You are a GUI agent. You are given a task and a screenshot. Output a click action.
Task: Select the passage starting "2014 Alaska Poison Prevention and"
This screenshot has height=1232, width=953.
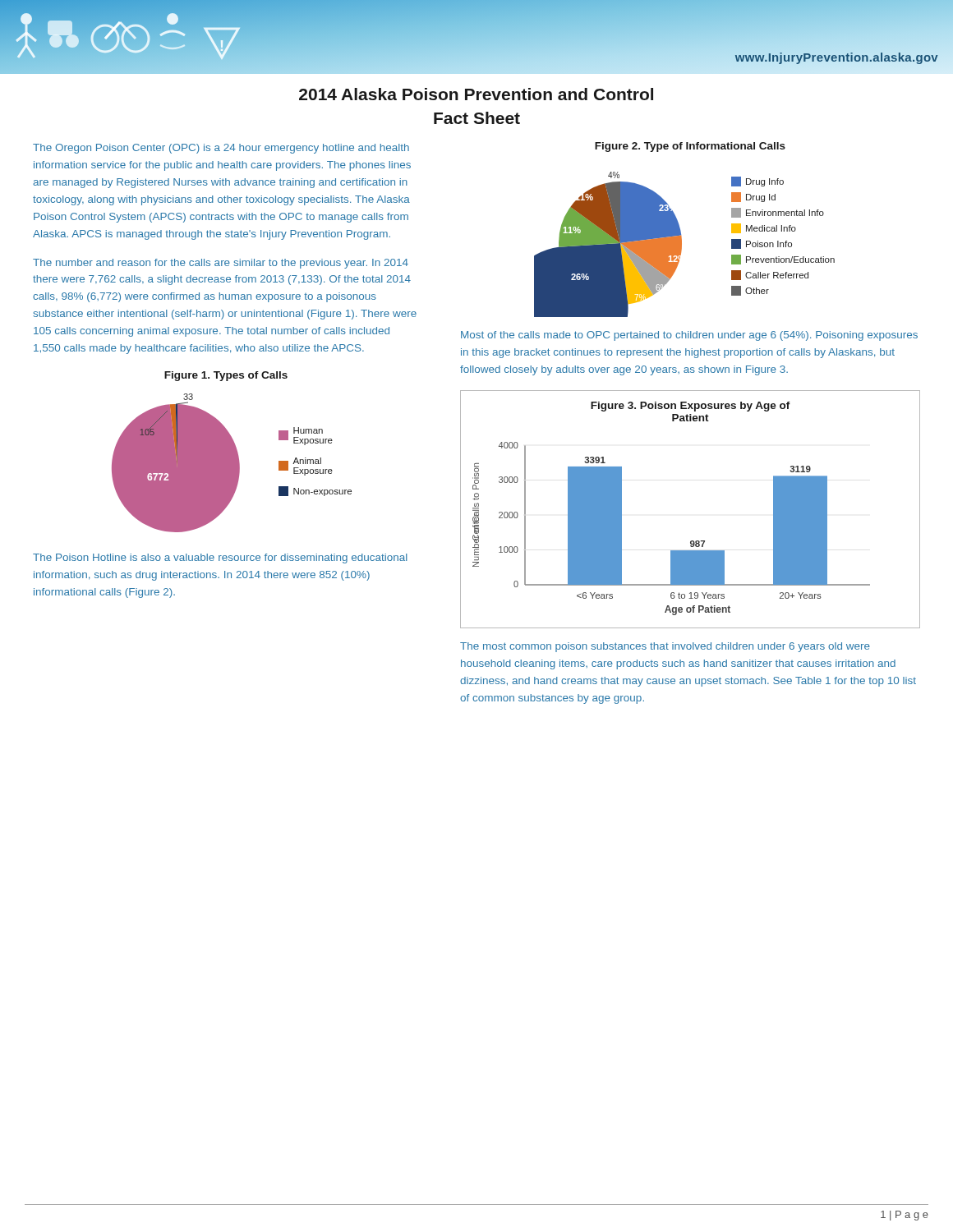tap(476, 106)
